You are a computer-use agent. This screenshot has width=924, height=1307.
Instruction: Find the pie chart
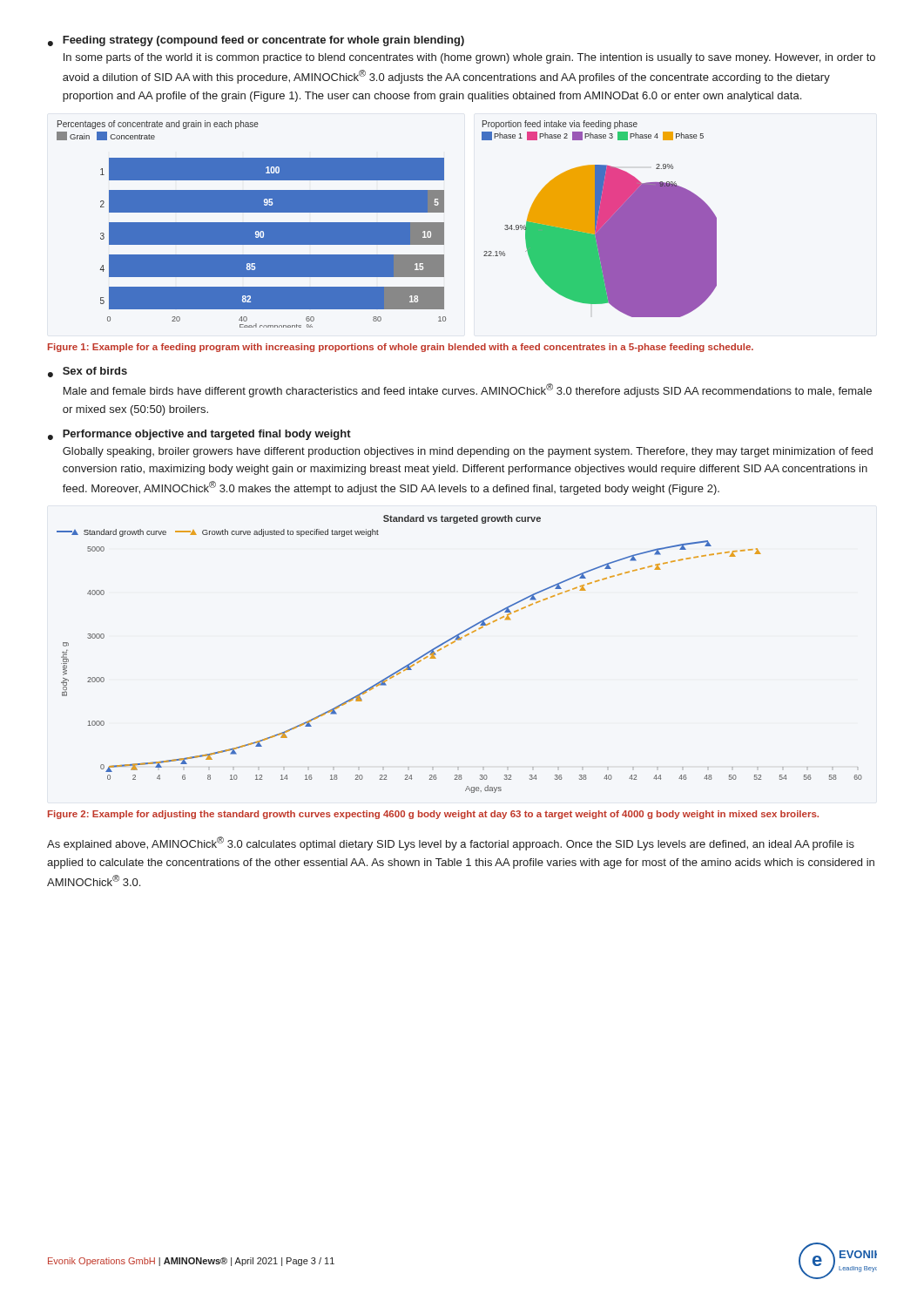(675, 225)
